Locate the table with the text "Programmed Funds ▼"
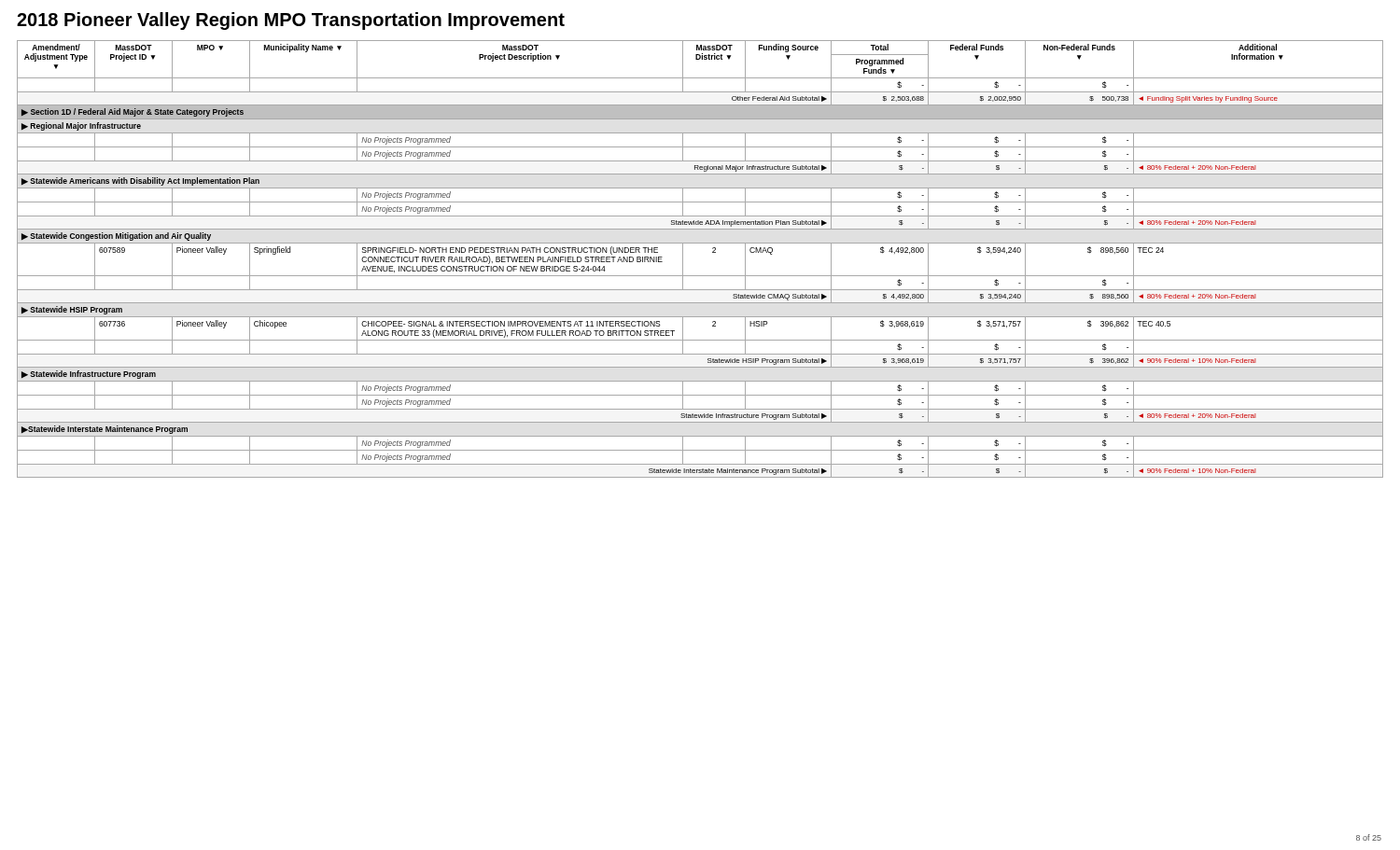This screenshot has width=1400, height=850. tap(700, 259)
